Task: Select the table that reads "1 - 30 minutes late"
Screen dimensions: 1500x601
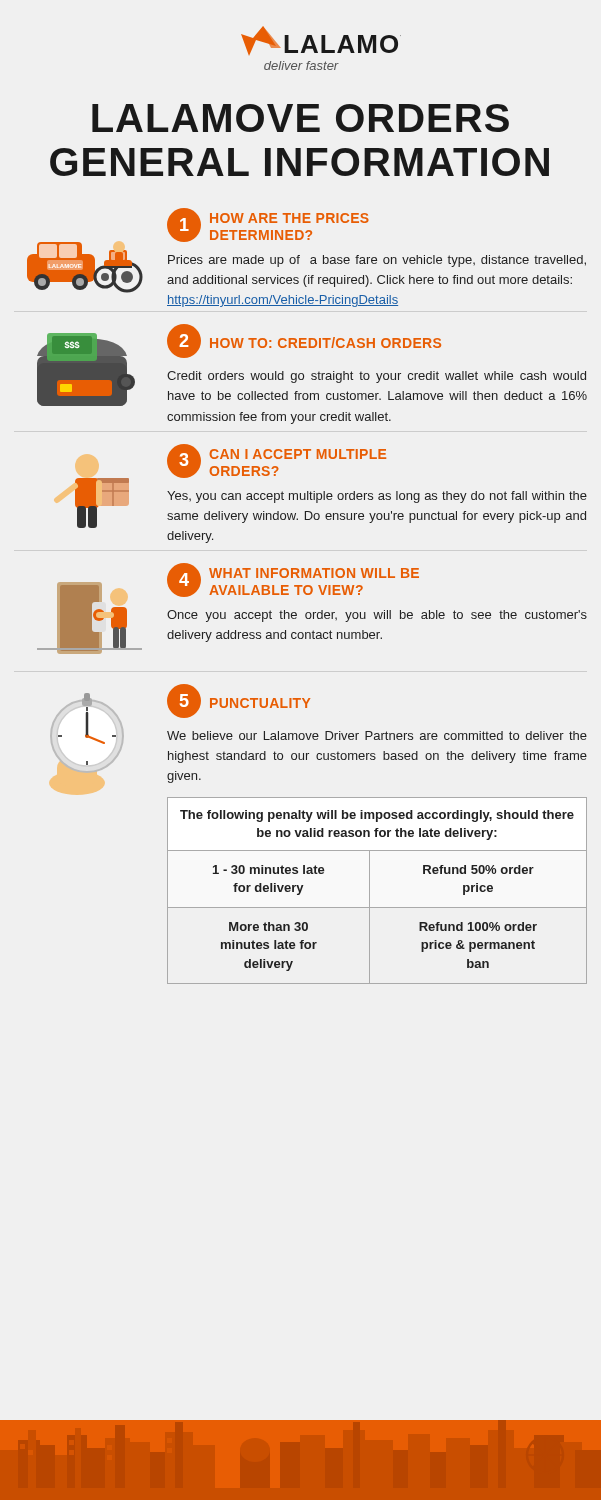Action: 377,890
